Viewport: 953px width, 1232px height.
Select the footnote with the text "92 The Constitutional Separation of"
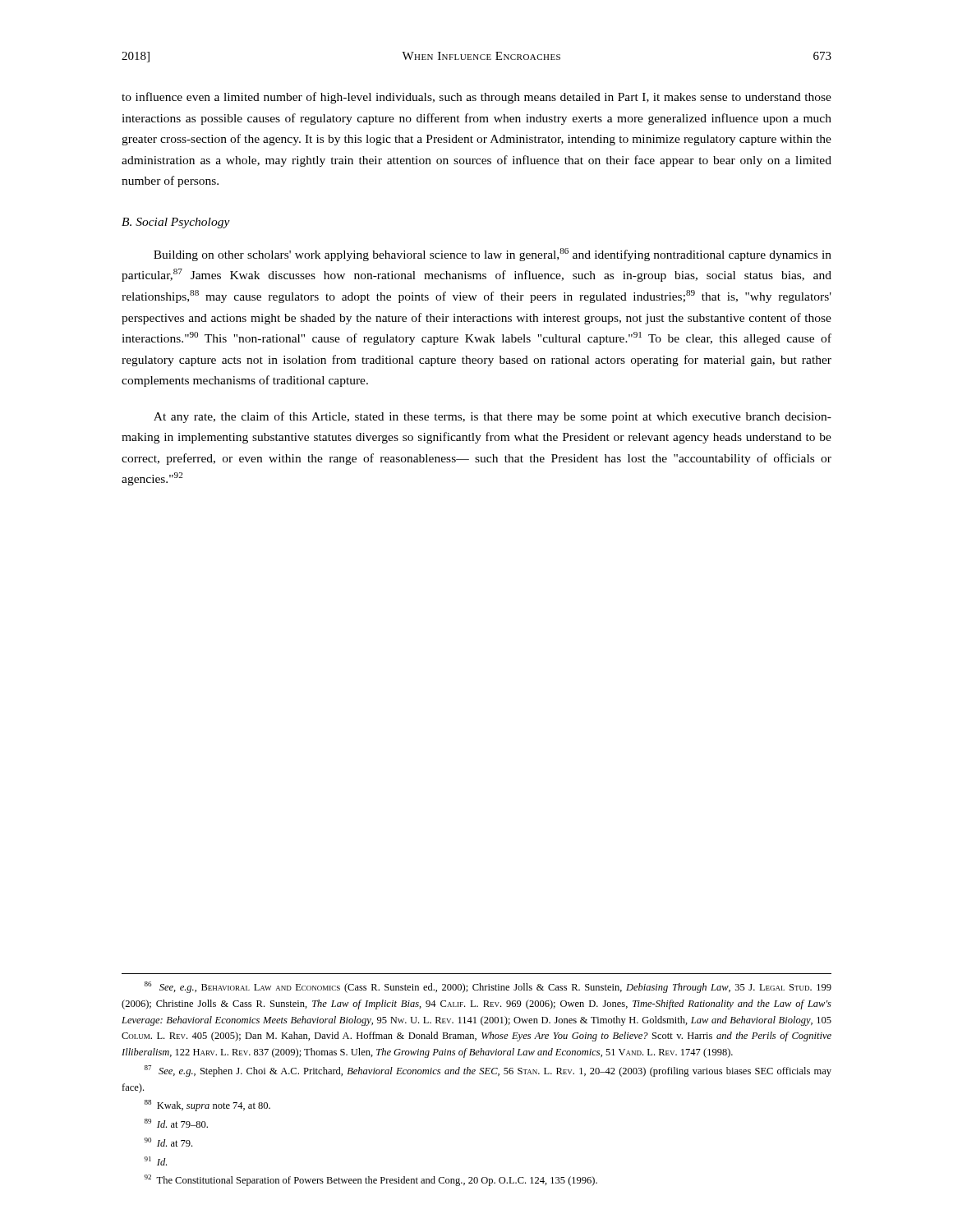click(x=371, y=1180)
